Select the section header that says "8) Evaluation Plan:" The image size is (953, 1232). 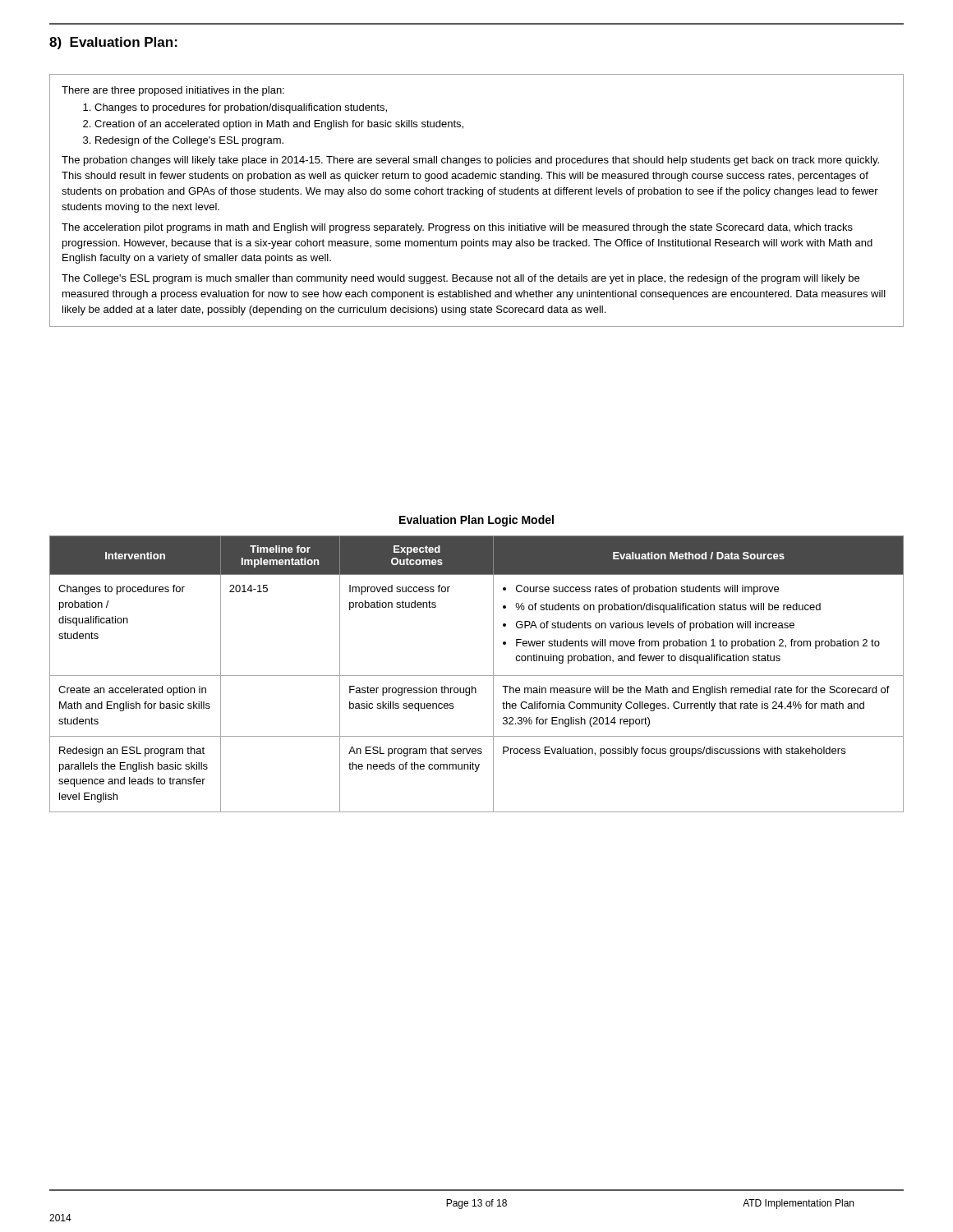coord(114,43)
